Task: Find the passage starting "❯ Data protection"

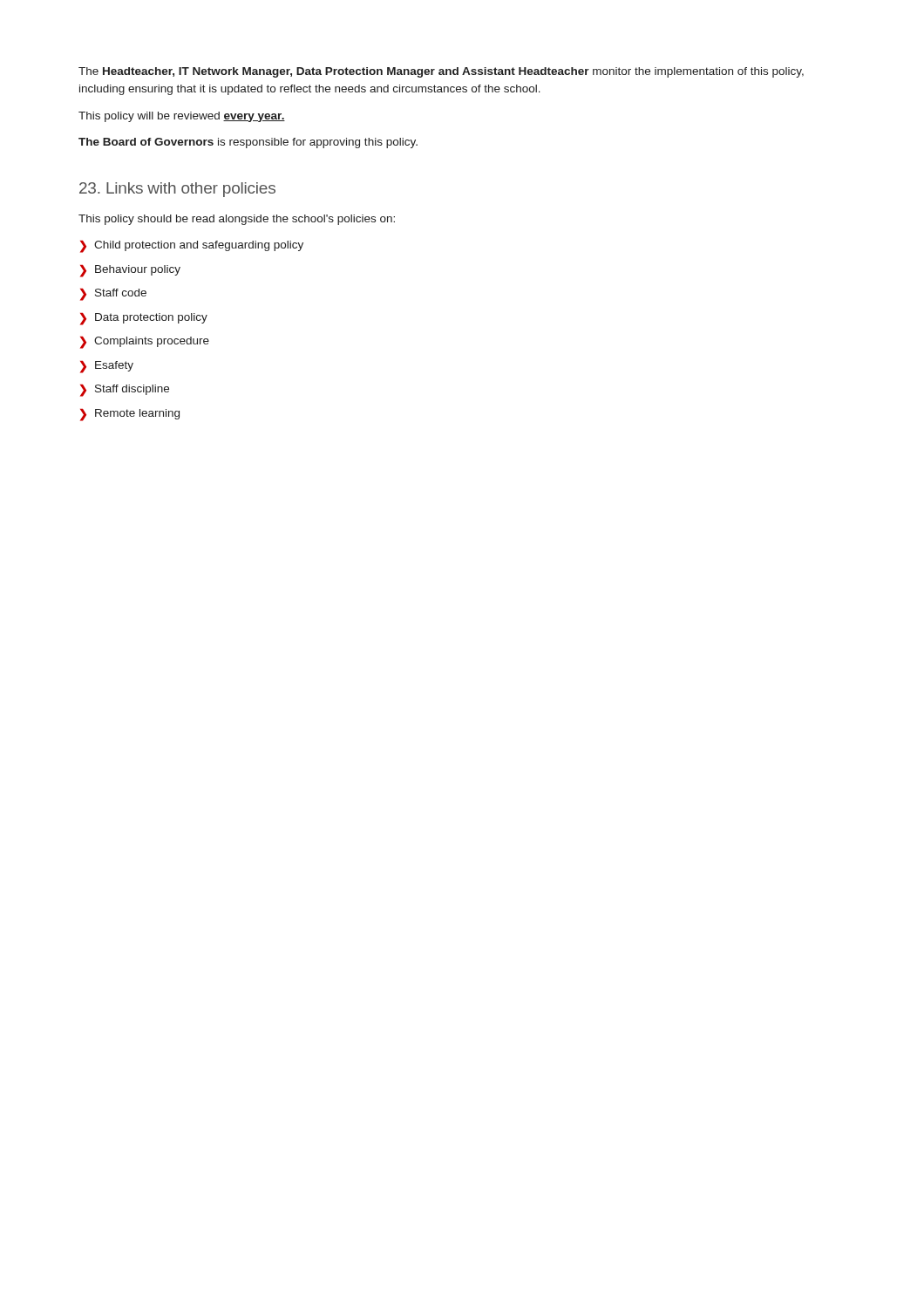Action: 143,317
